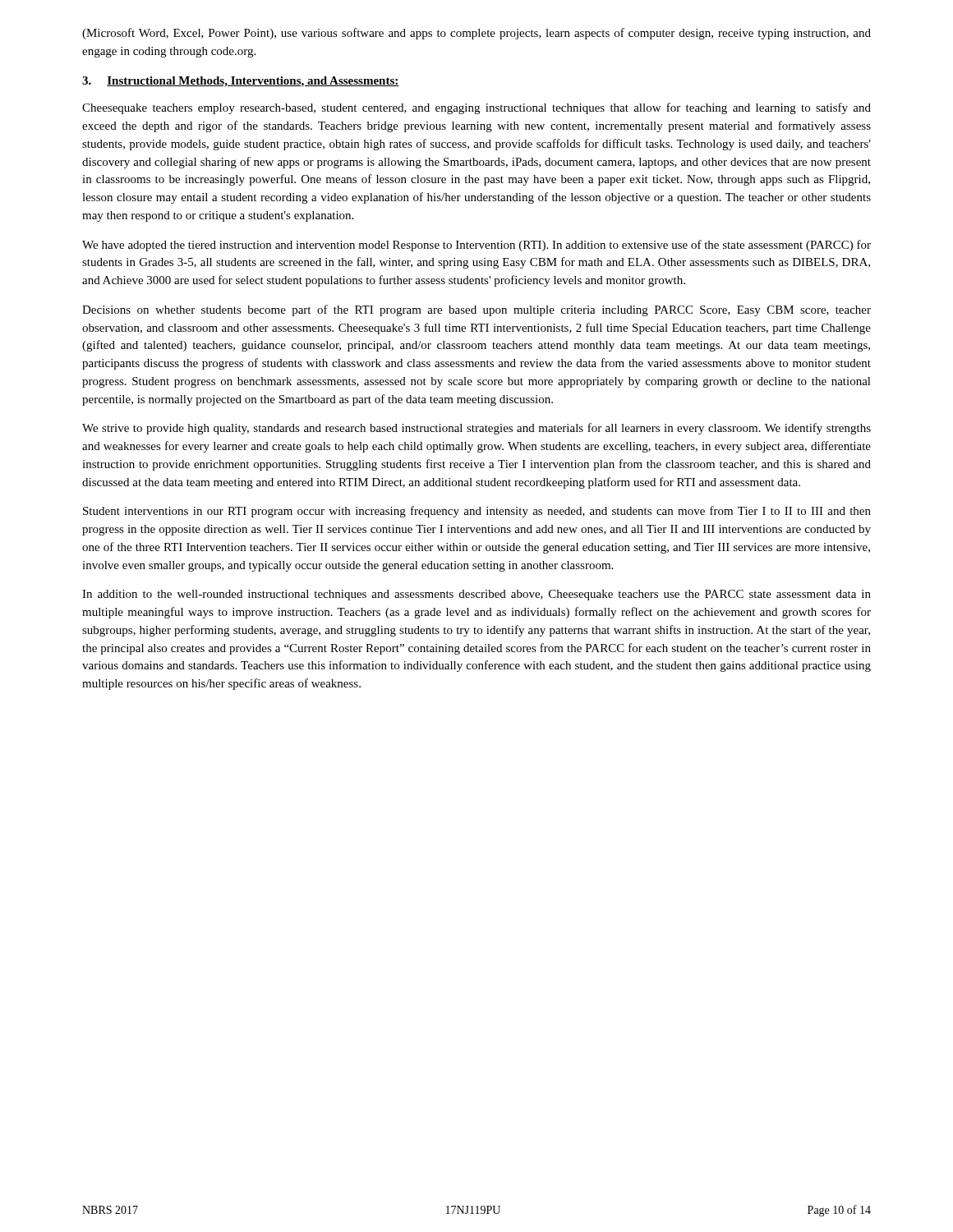953x1232 pixels.
Task: Locate the block of text that opens with "Cheesequake teachers employ research-based, student"
Action: pyautogui.click(x=476, y=162)
